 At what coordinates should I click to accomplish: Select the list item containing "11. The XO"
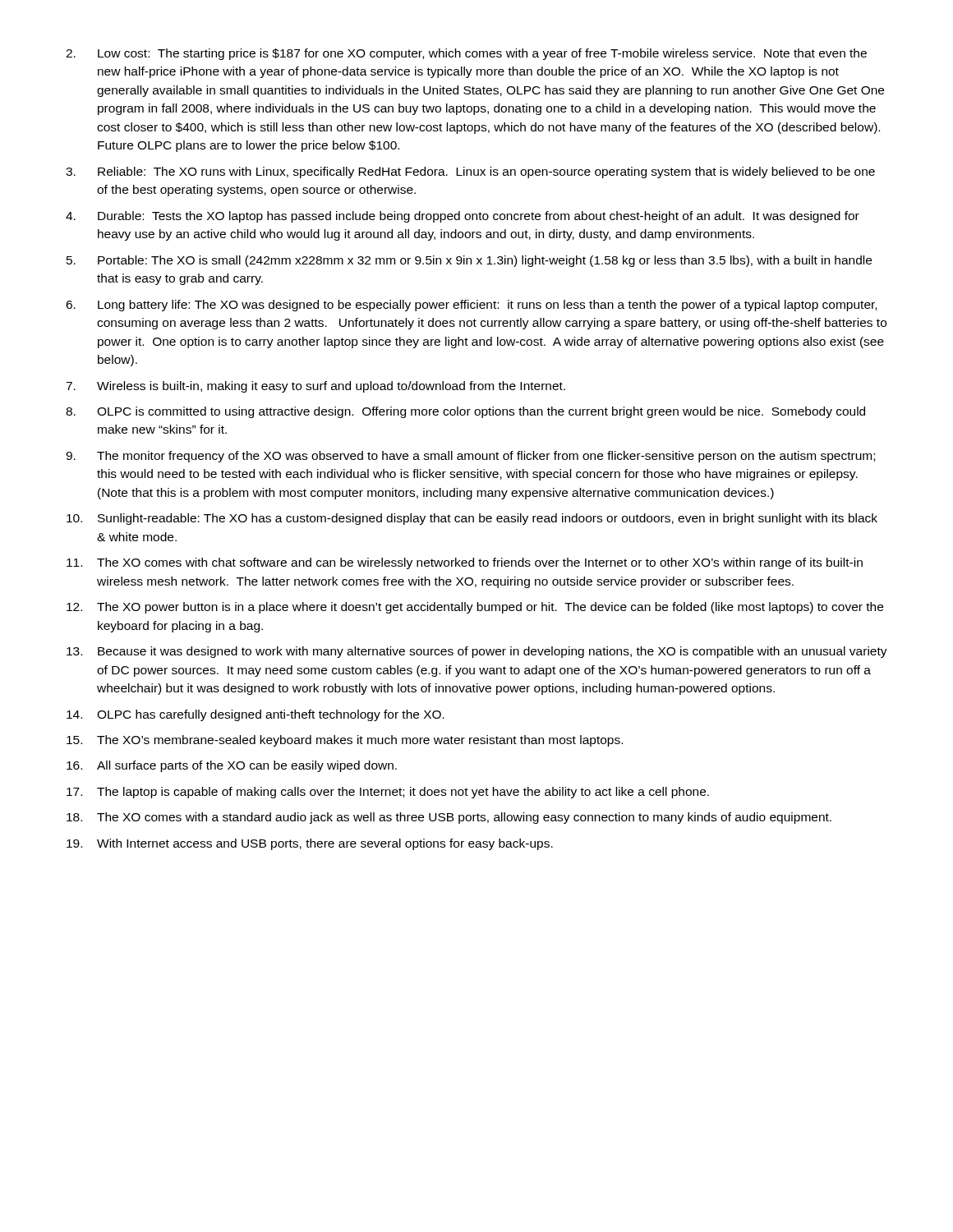tap(476, 572)
